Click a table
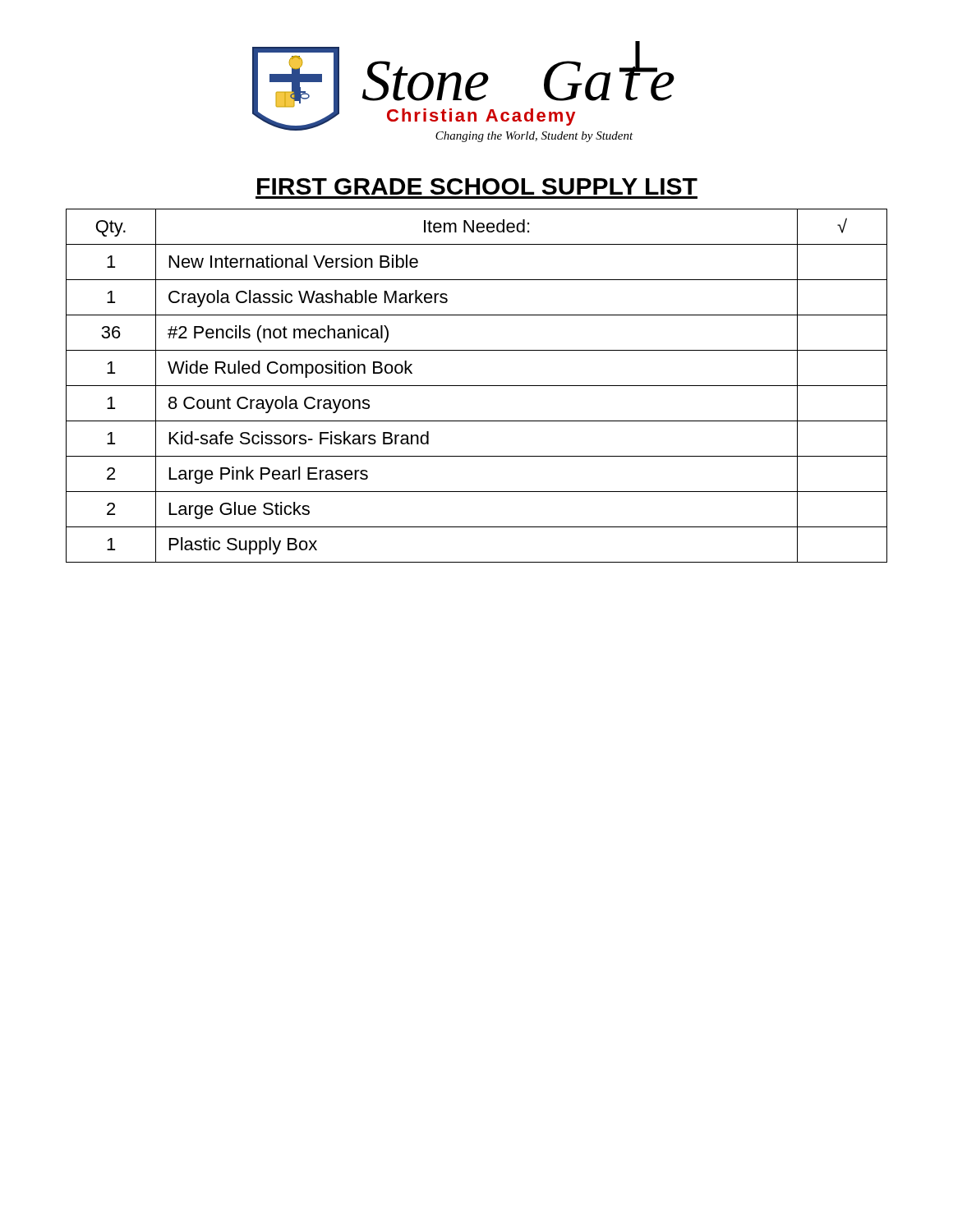This screenshot has height=1232, width=953. coord(476,386)
